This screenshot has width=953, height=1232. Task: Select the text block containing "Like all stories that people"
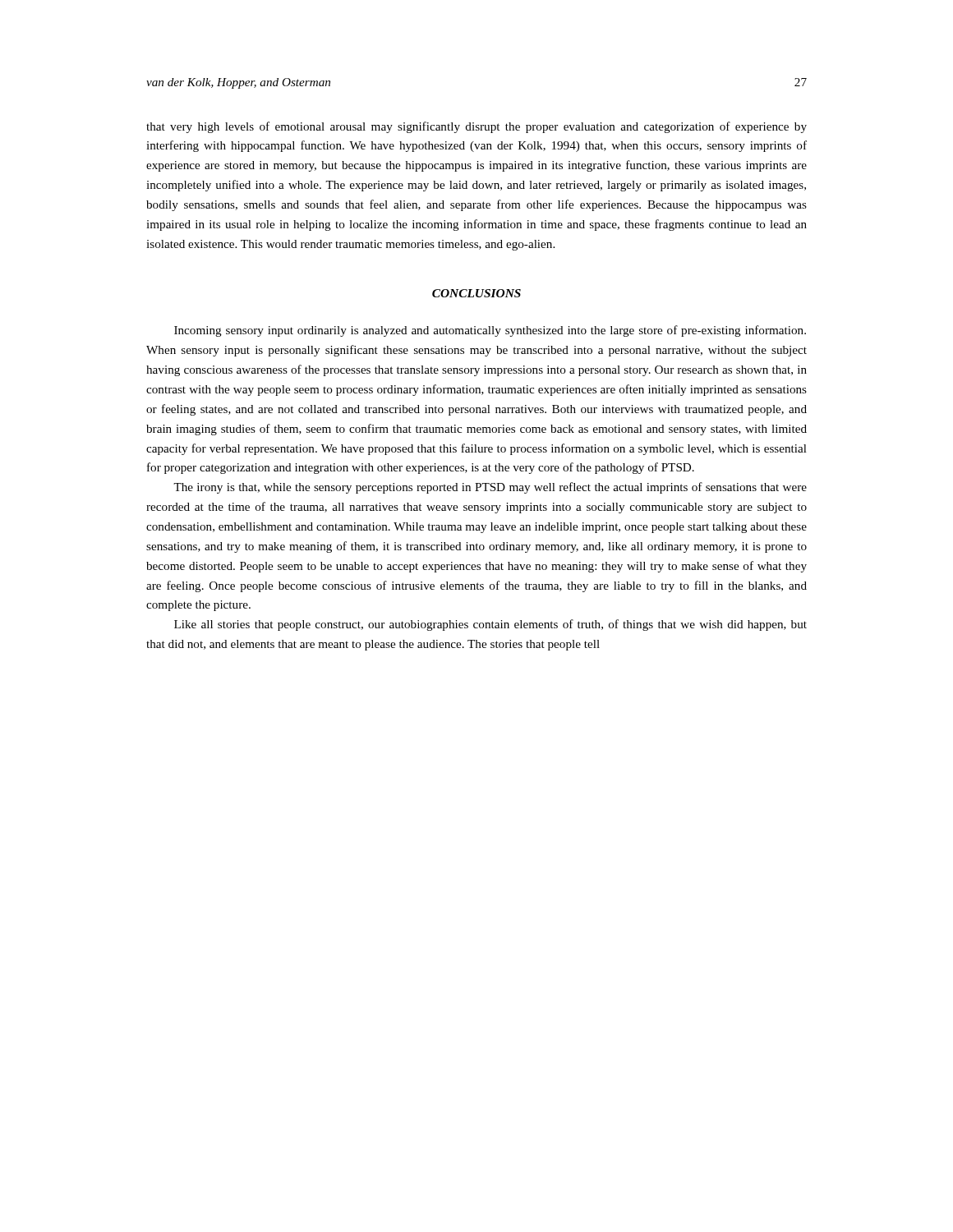pyautogui.click(x=476, y=634)
